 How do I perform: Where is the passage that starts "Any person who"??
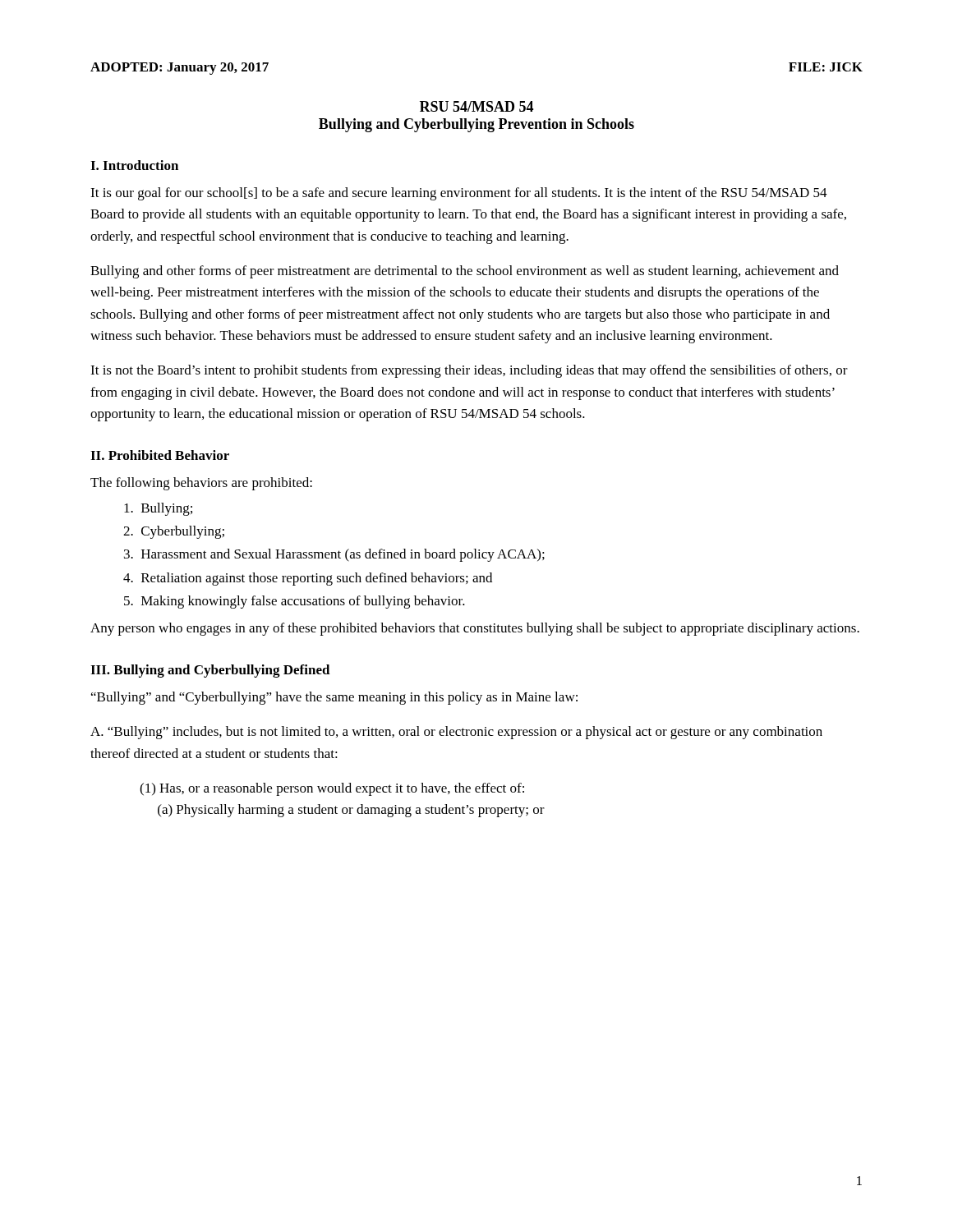pos(475,628)
